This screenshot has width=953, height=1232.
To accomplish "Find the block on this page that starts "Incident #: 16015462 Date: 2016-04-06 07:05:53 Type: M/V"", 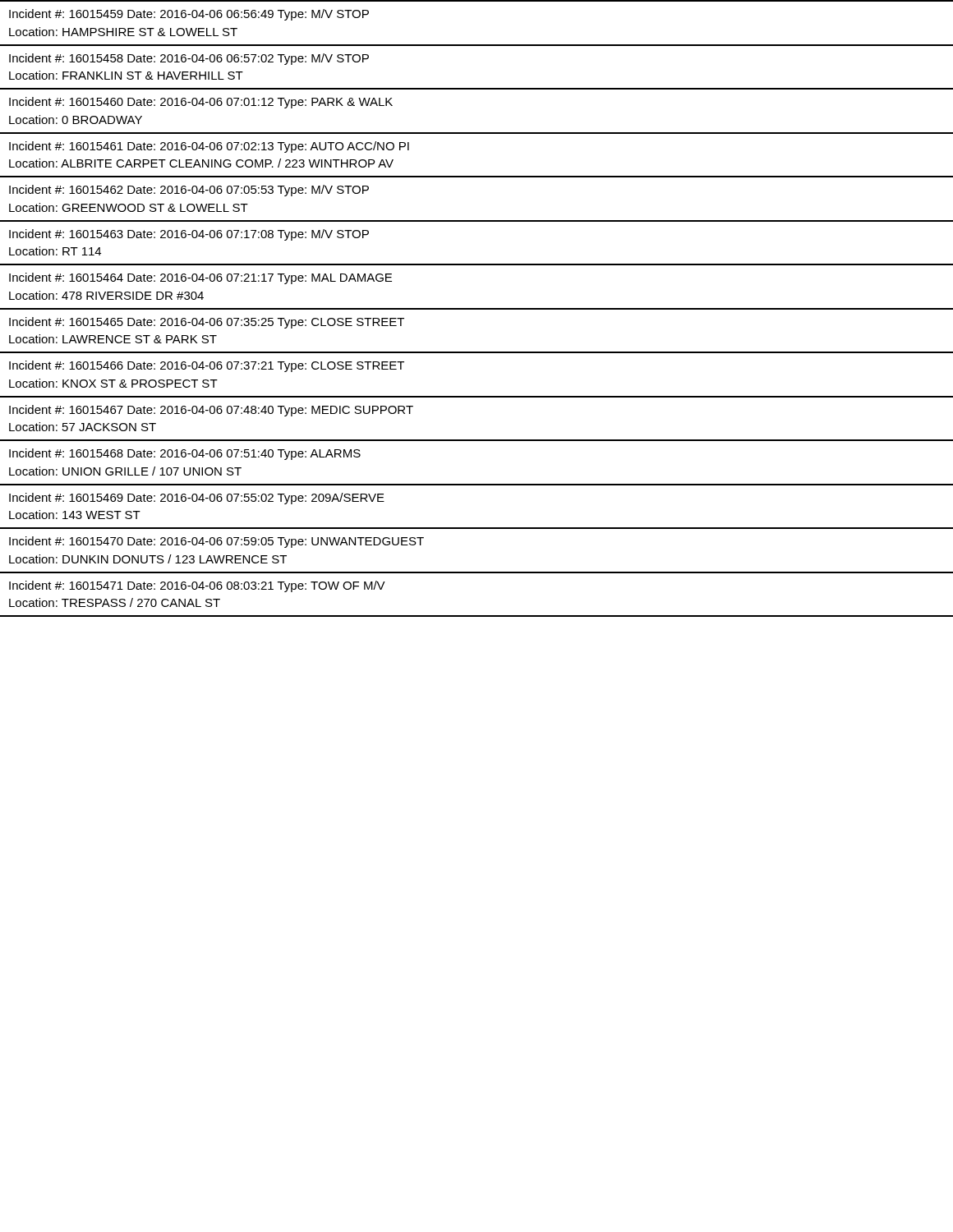I will click(x=189, y=191).
